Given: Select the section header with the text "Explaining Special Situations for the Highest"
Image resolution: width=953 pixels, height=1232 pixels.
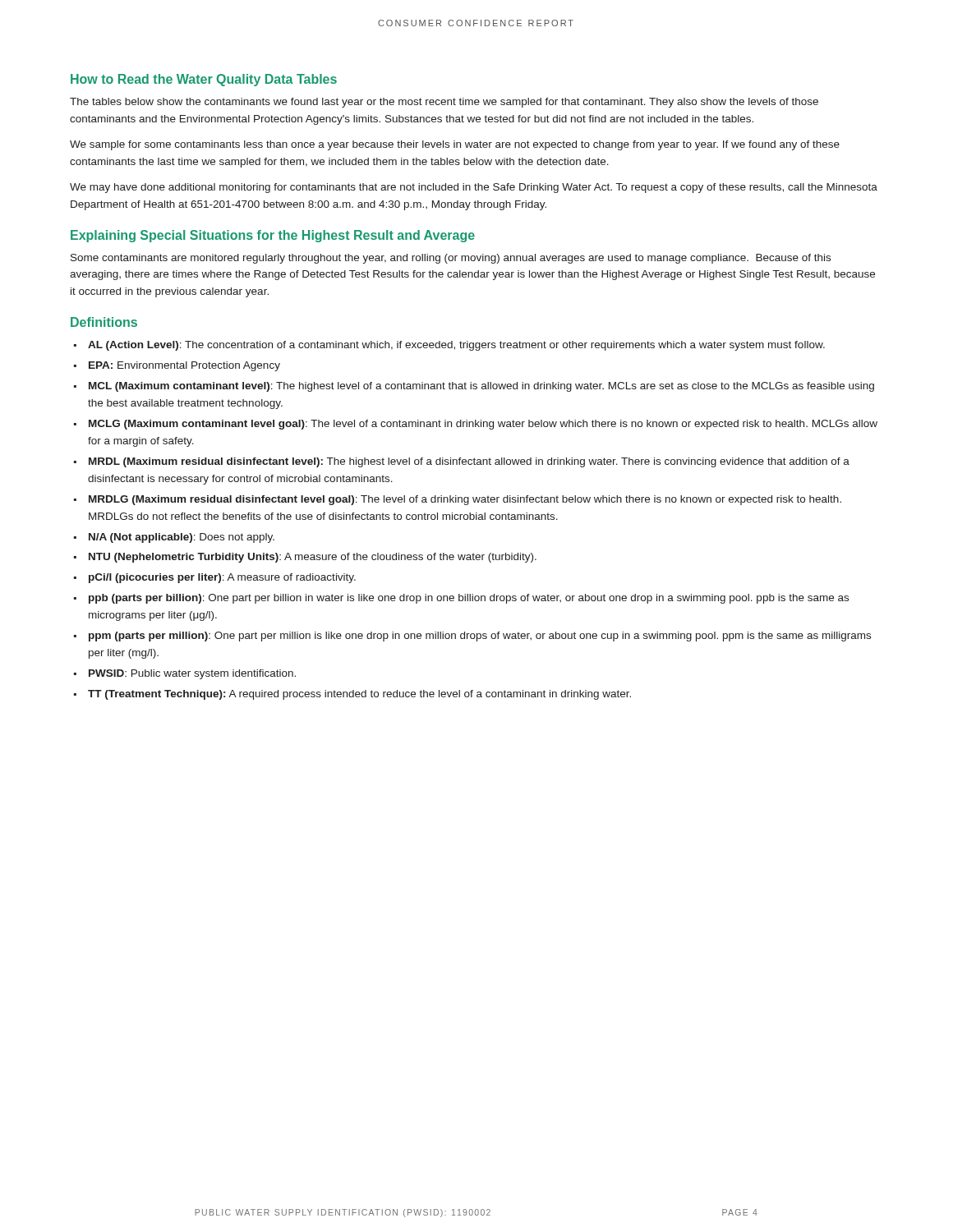Looking at the screenshot, I should click(x=272, y=235).
